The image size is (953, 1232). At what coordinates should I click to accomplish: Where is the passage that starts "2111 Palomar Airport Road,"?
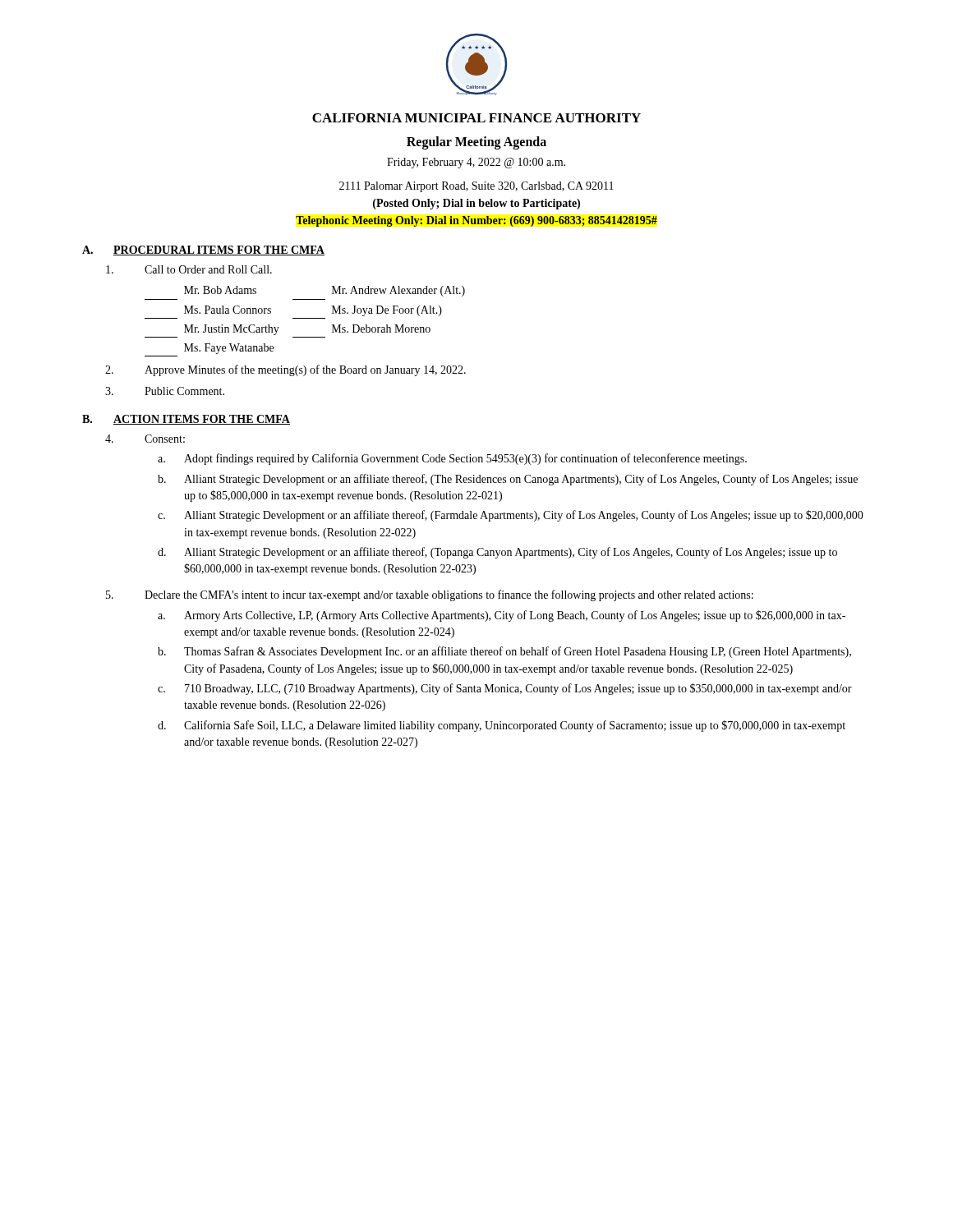click(476, 203)
